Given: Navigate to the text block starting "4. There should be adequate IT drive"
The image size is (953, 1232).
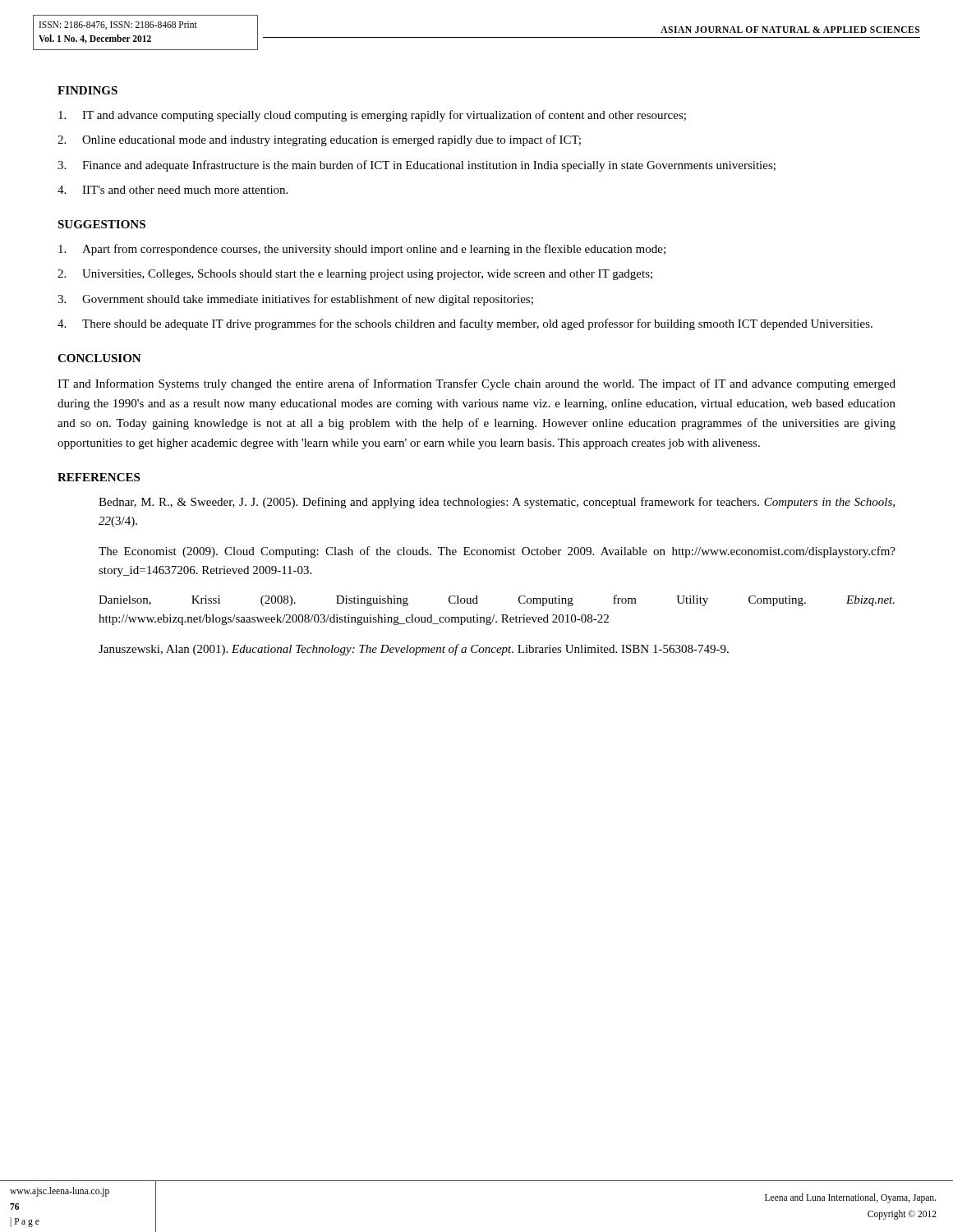Looking at the screenshot, I should (476, 324).
